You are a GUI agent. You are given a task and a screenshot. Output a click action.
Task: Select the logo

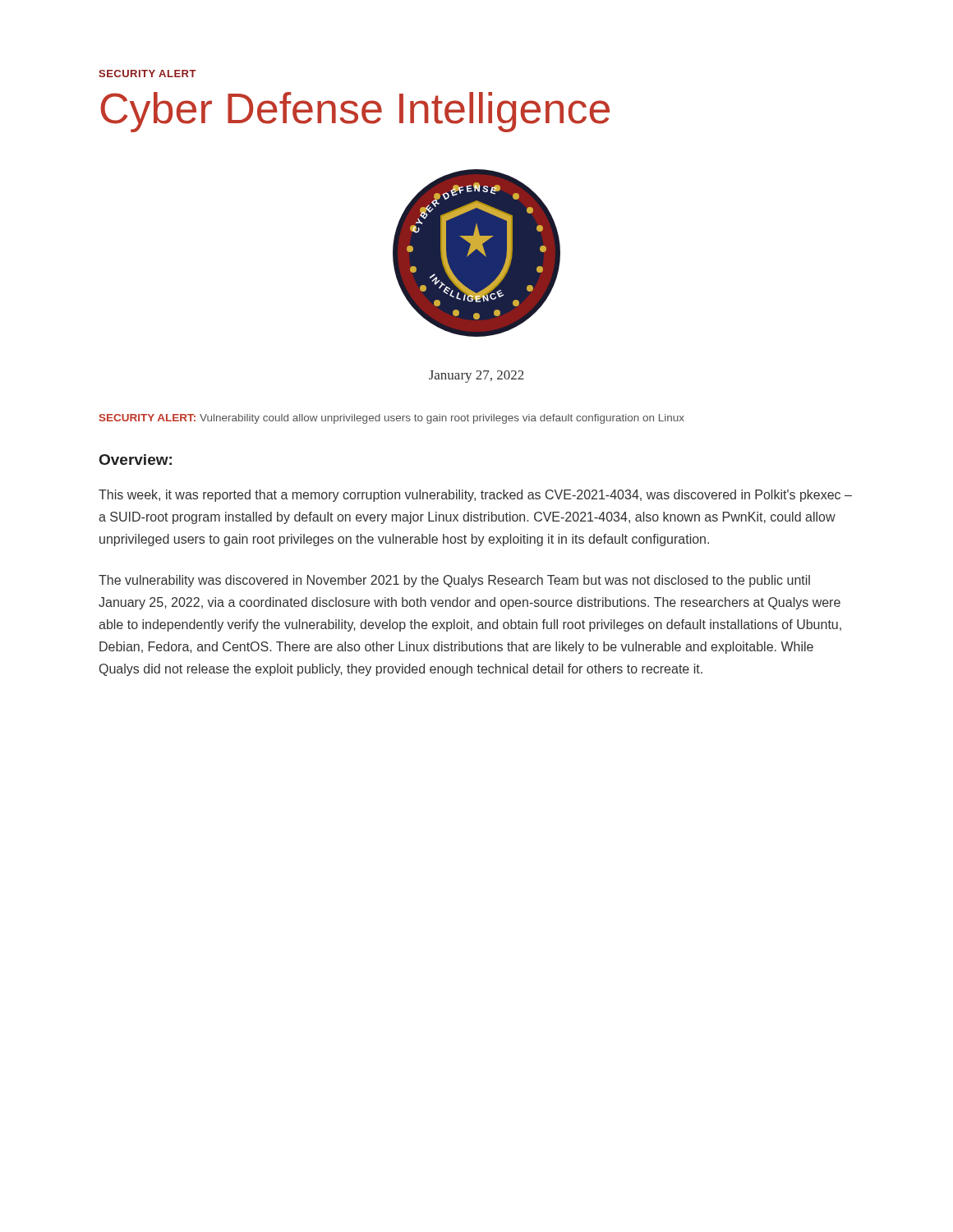[476, 254]
